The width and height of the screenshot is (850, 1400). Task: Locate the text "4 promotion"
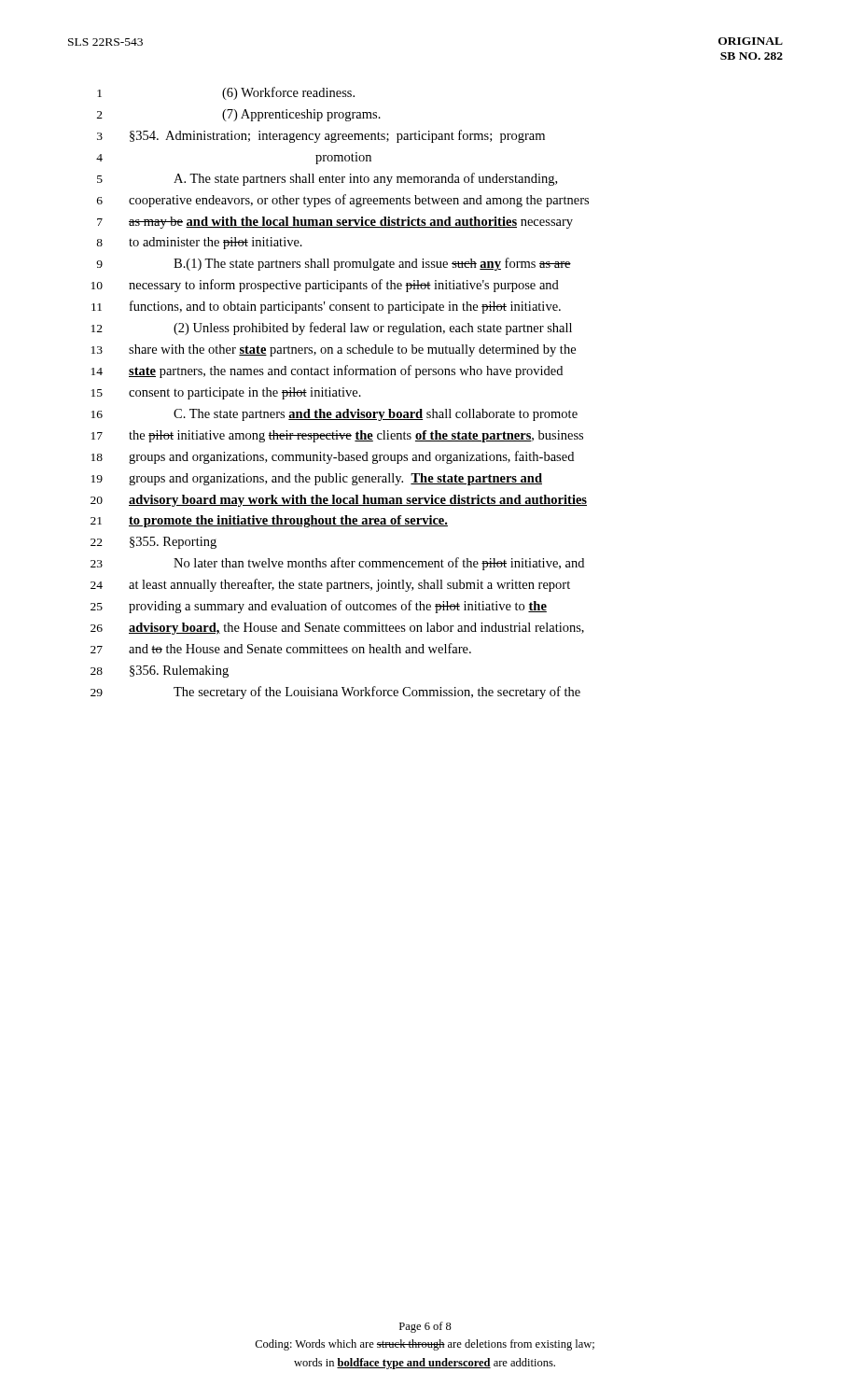click(100, 158)
